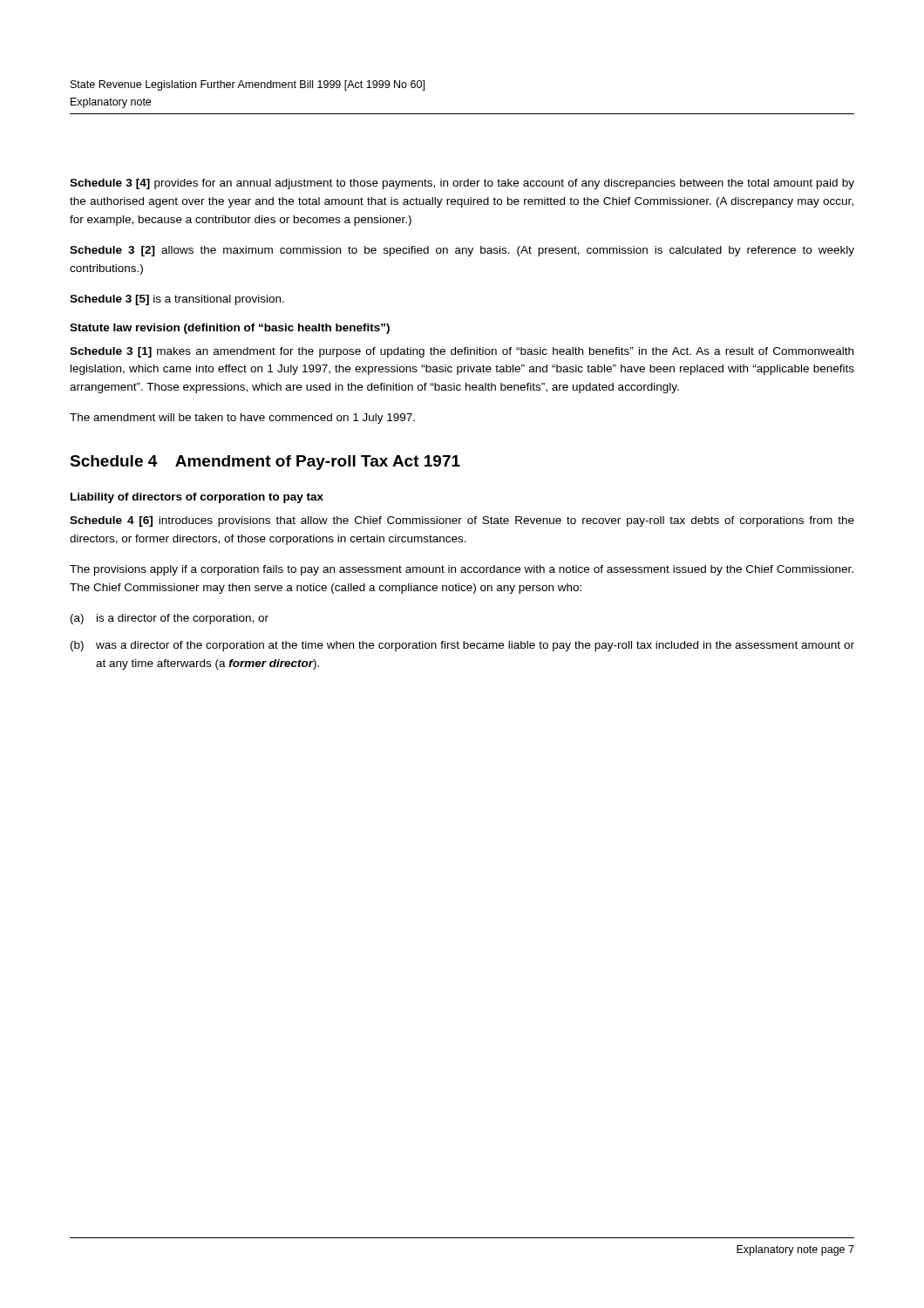Find the passage starting "(a) is a director of the"

170,619
